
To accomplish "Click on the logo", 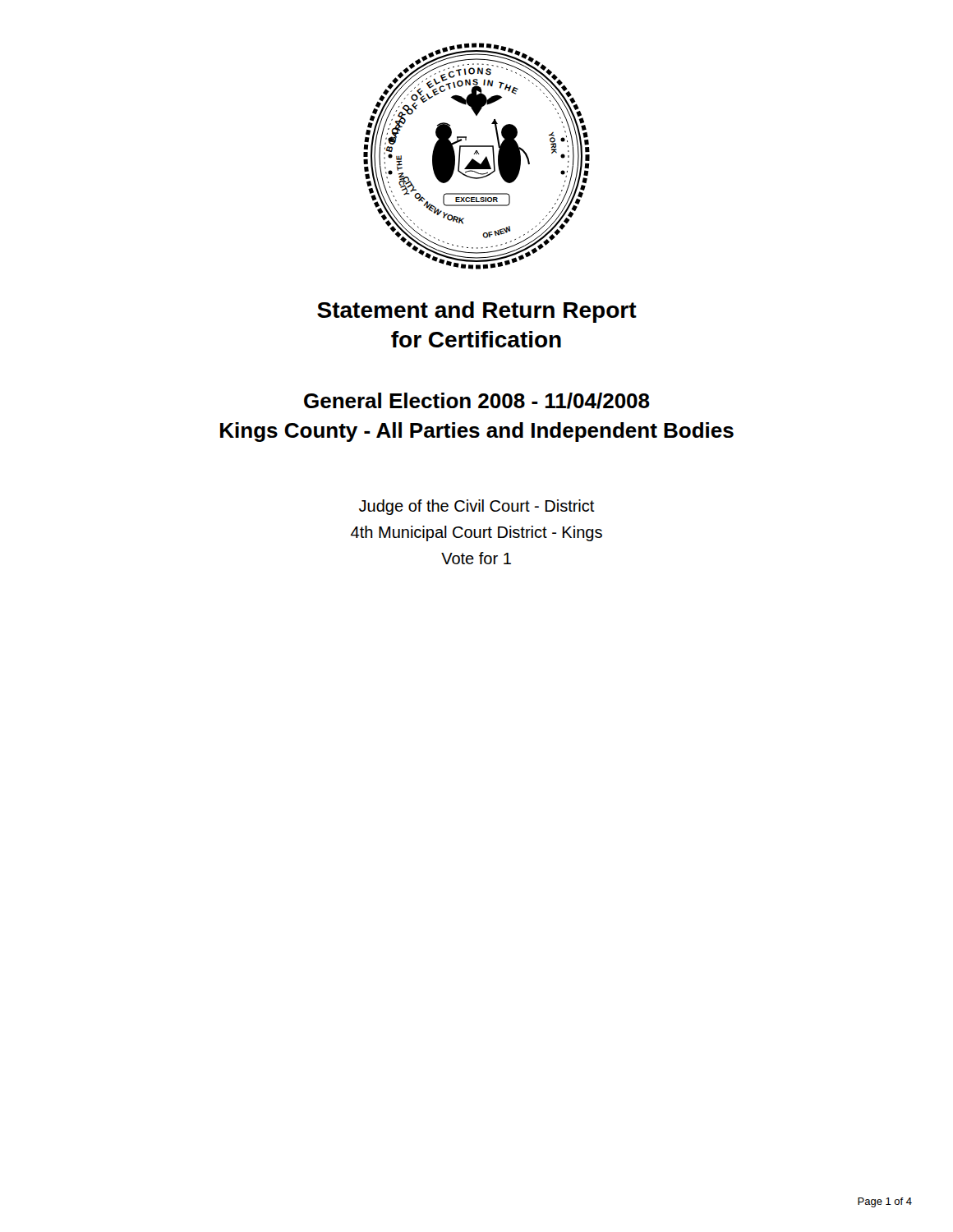I will coord(476,156).
